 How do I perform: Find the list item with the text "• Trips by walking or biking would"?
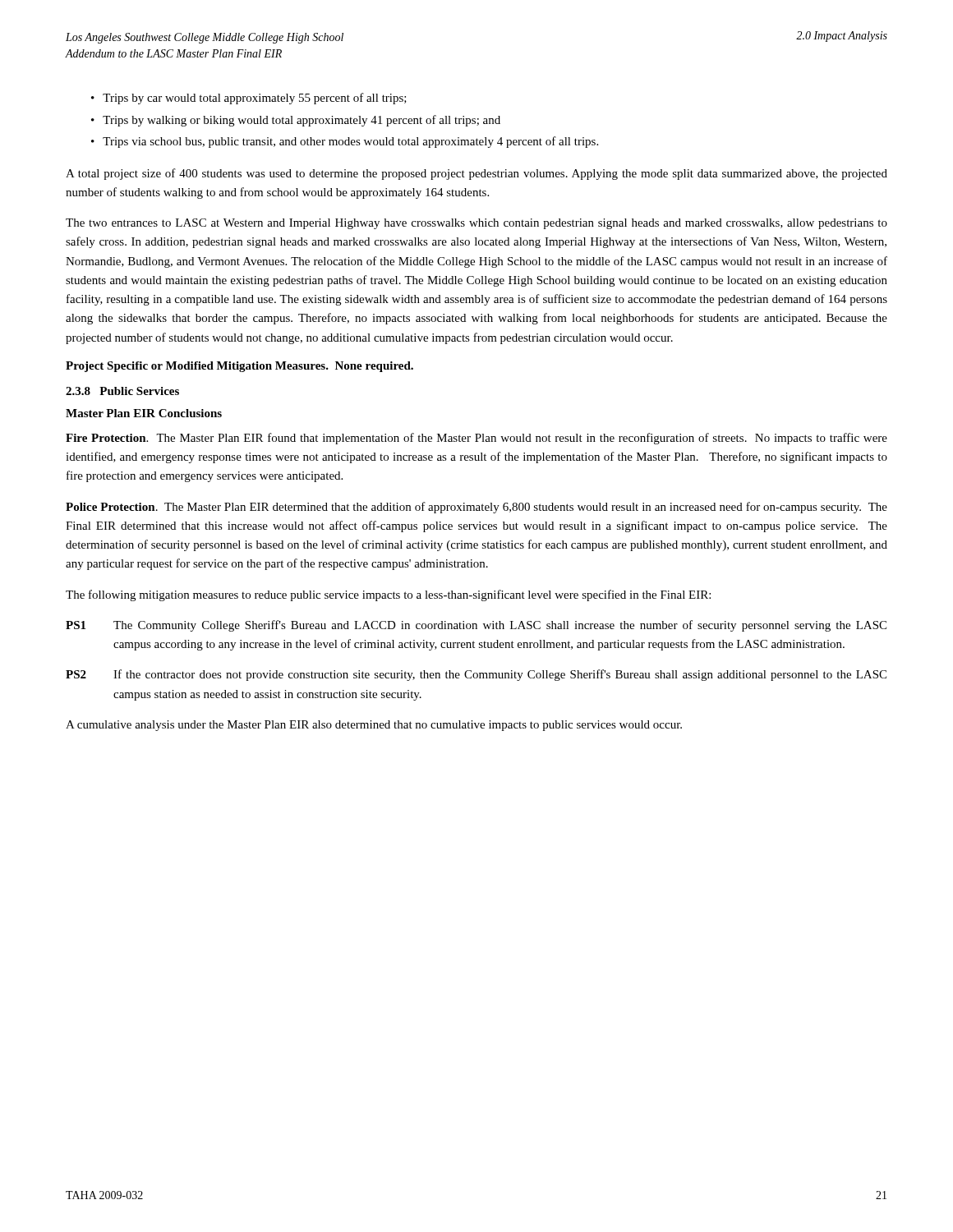pyautogui.click(x=489, y=120)
